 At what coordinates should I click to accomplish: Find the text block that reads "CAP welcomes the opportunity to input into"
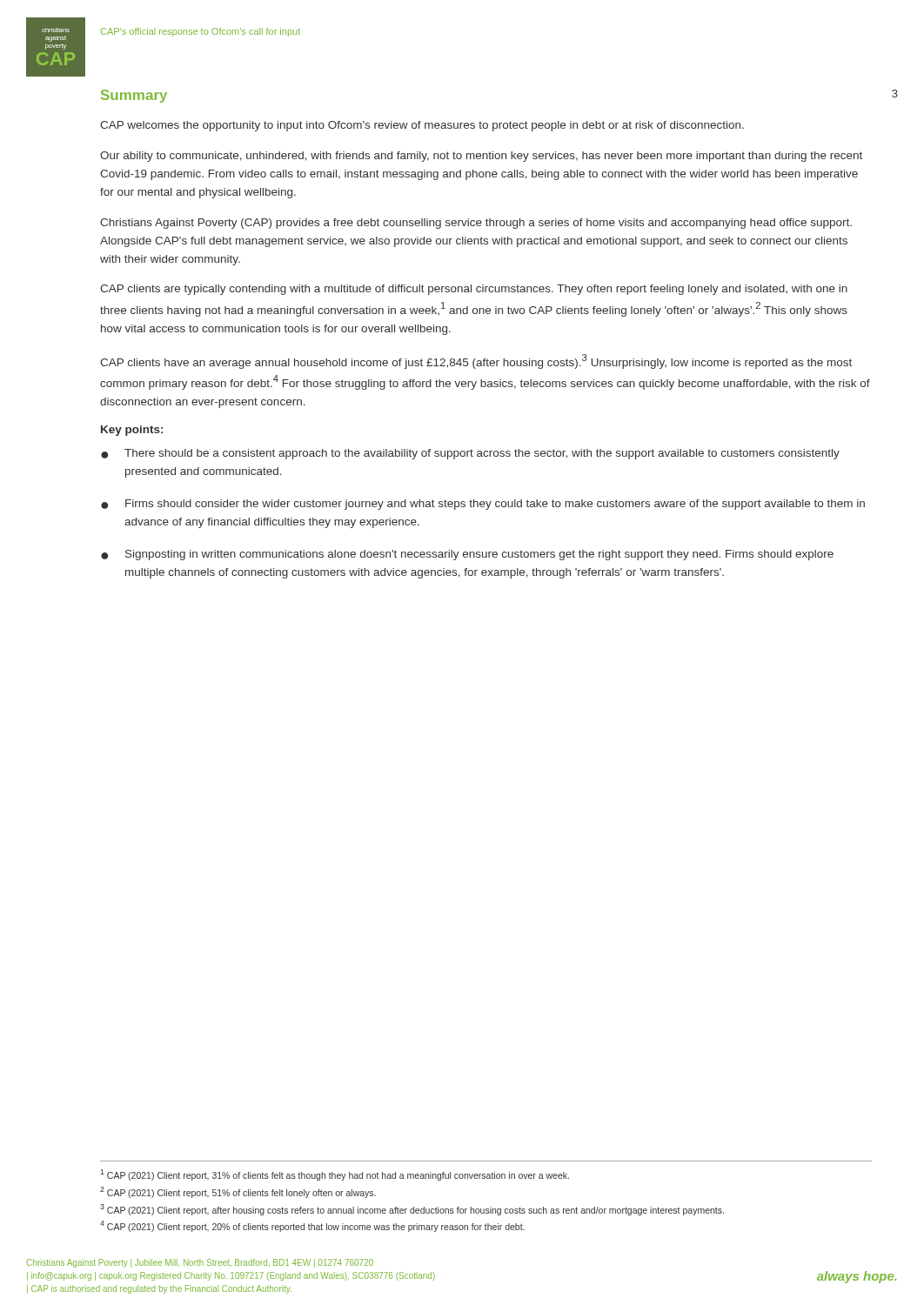(422, 125)
